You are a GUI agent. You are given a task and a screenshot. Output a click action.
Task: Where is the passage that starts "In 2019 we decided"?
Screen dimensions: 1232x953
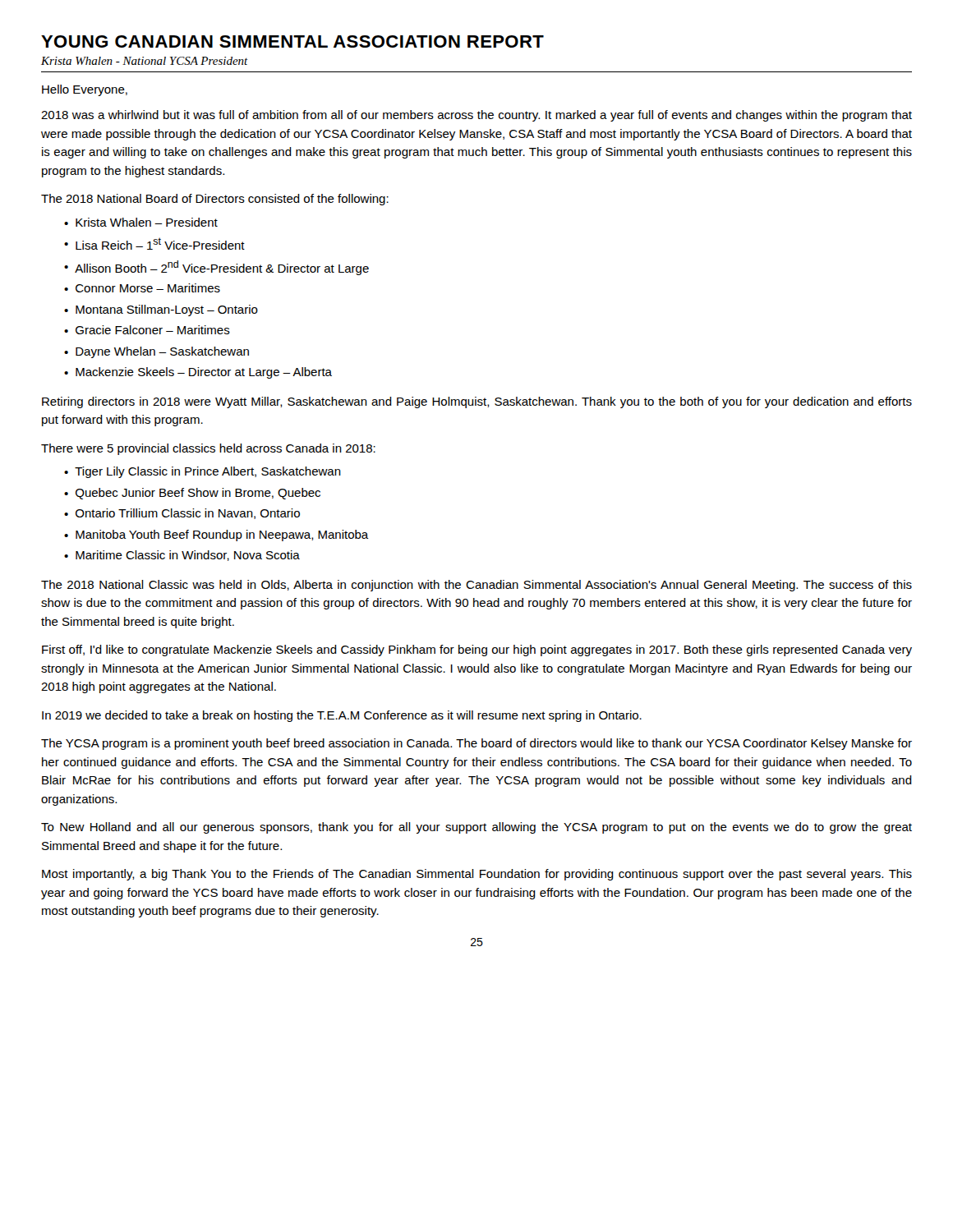click(342, 715)
